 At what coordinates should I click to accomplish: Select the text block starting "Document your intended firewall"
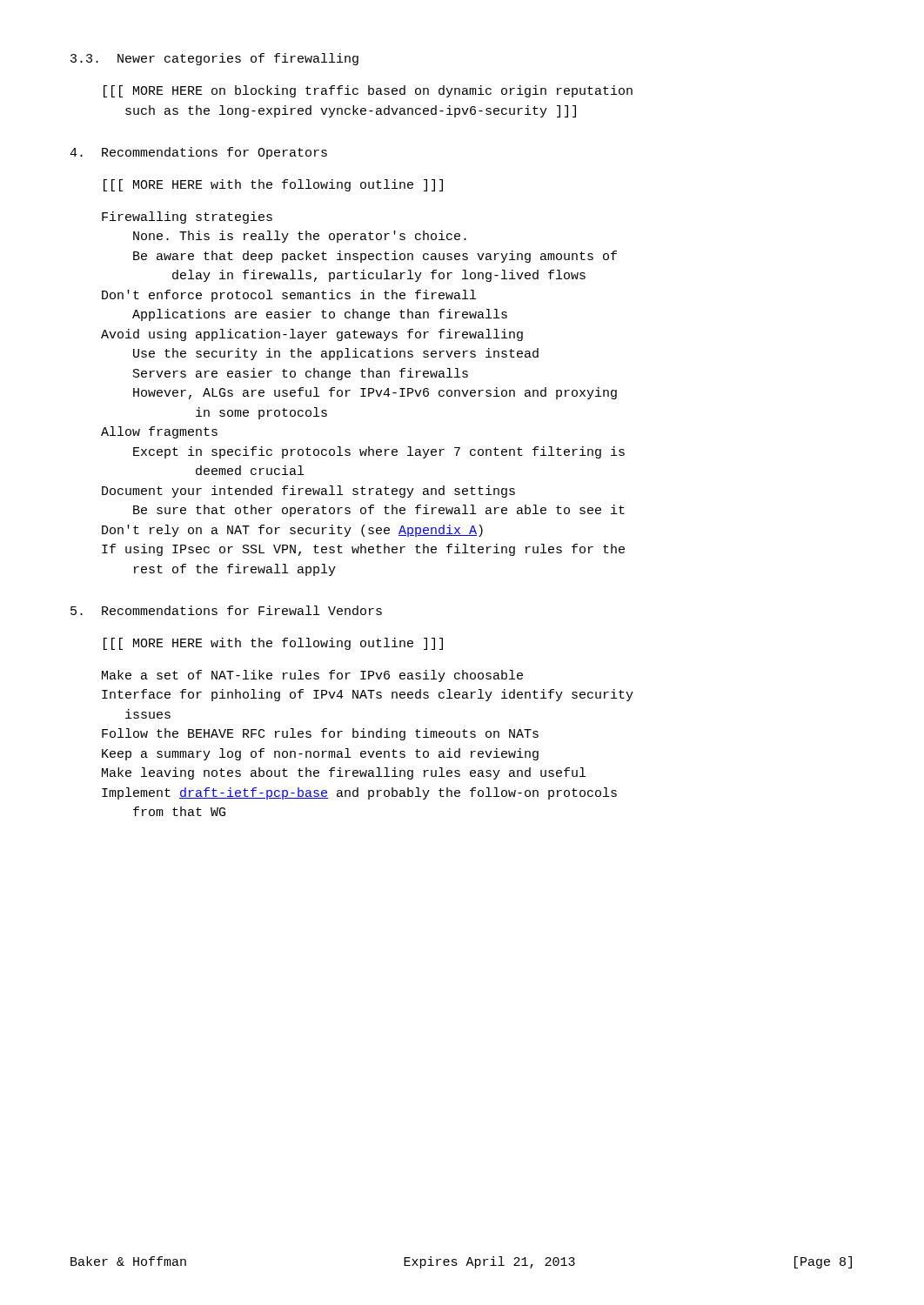[308, 492]
